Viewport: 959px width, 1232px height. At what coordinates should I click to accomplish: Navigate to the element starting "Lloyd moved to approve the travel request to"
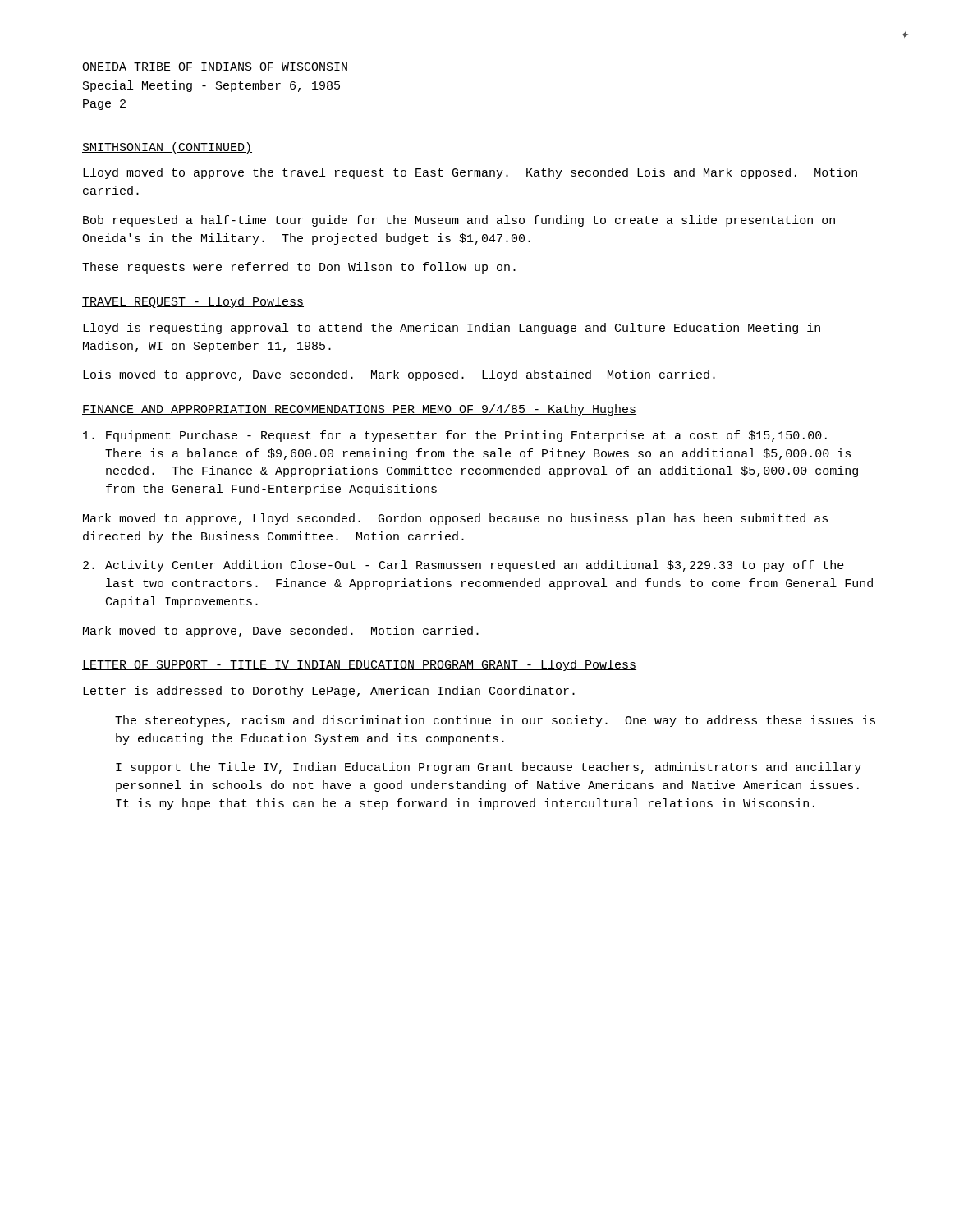tap(470, 183)
